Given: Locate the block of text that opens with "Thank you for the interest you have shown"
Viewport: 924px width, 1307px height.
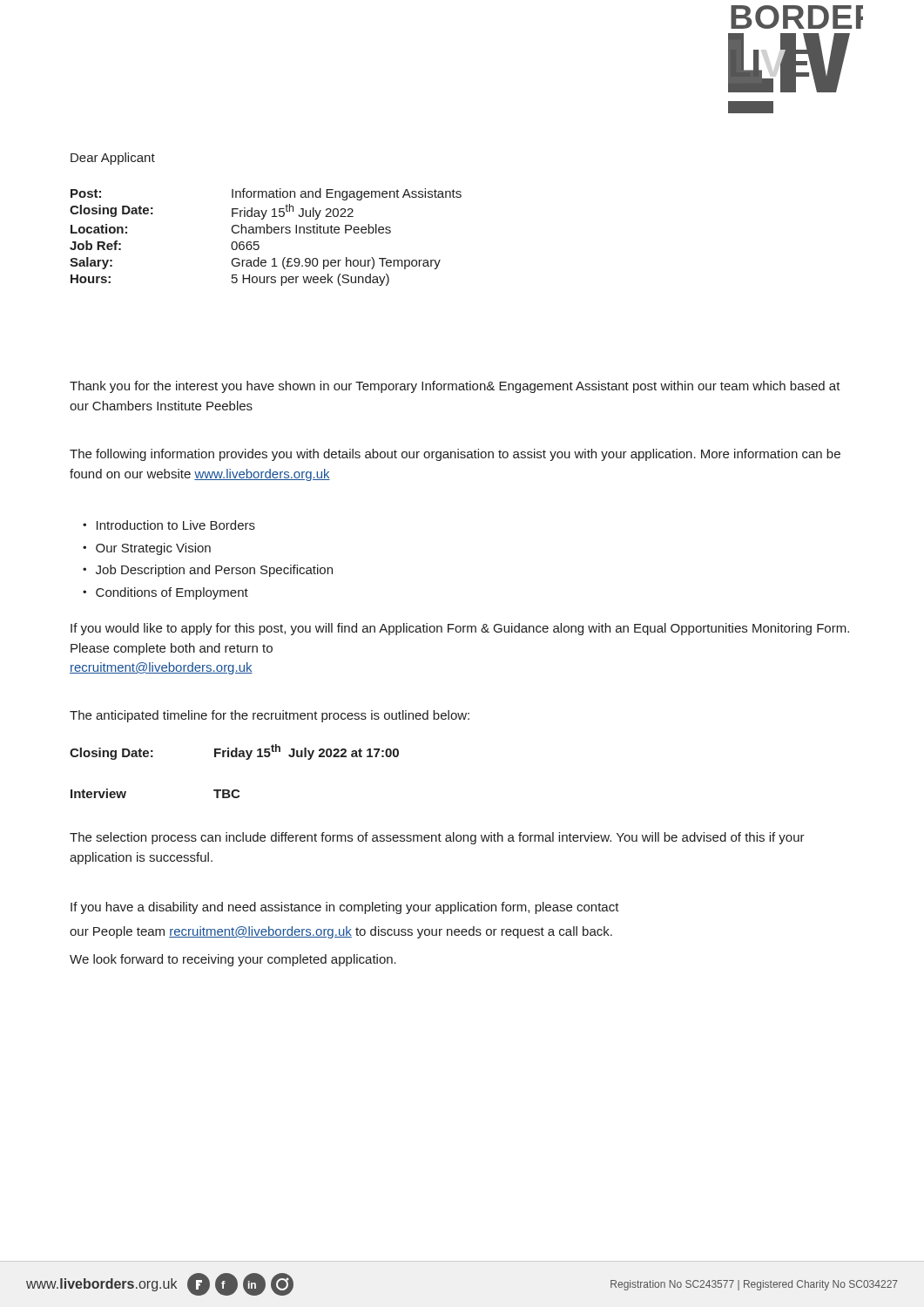Looking at the screenshot, I should [x=455, y=395].
